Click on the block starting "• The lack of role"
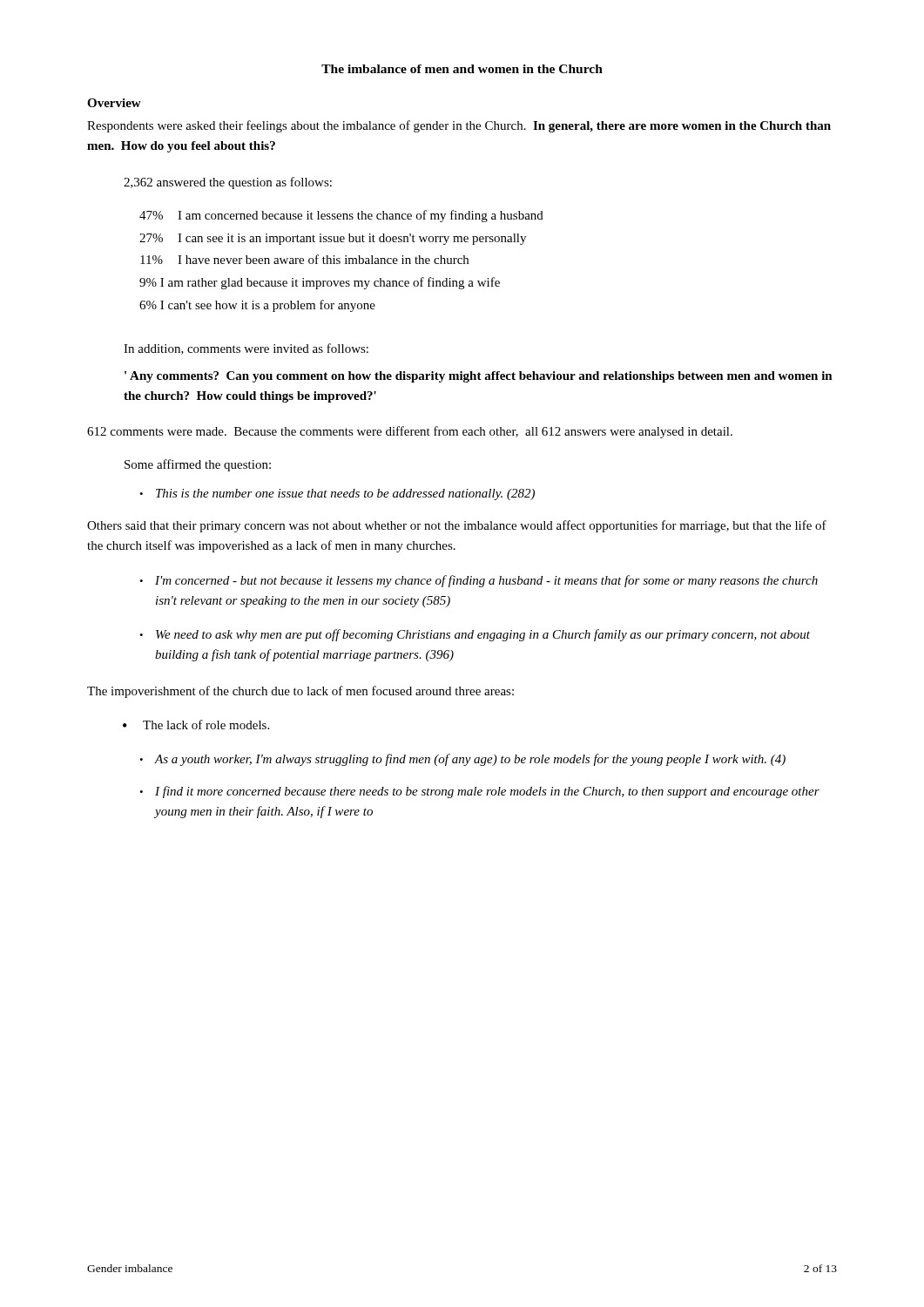This screenshot has width=924, height=1307. point(196,725)
